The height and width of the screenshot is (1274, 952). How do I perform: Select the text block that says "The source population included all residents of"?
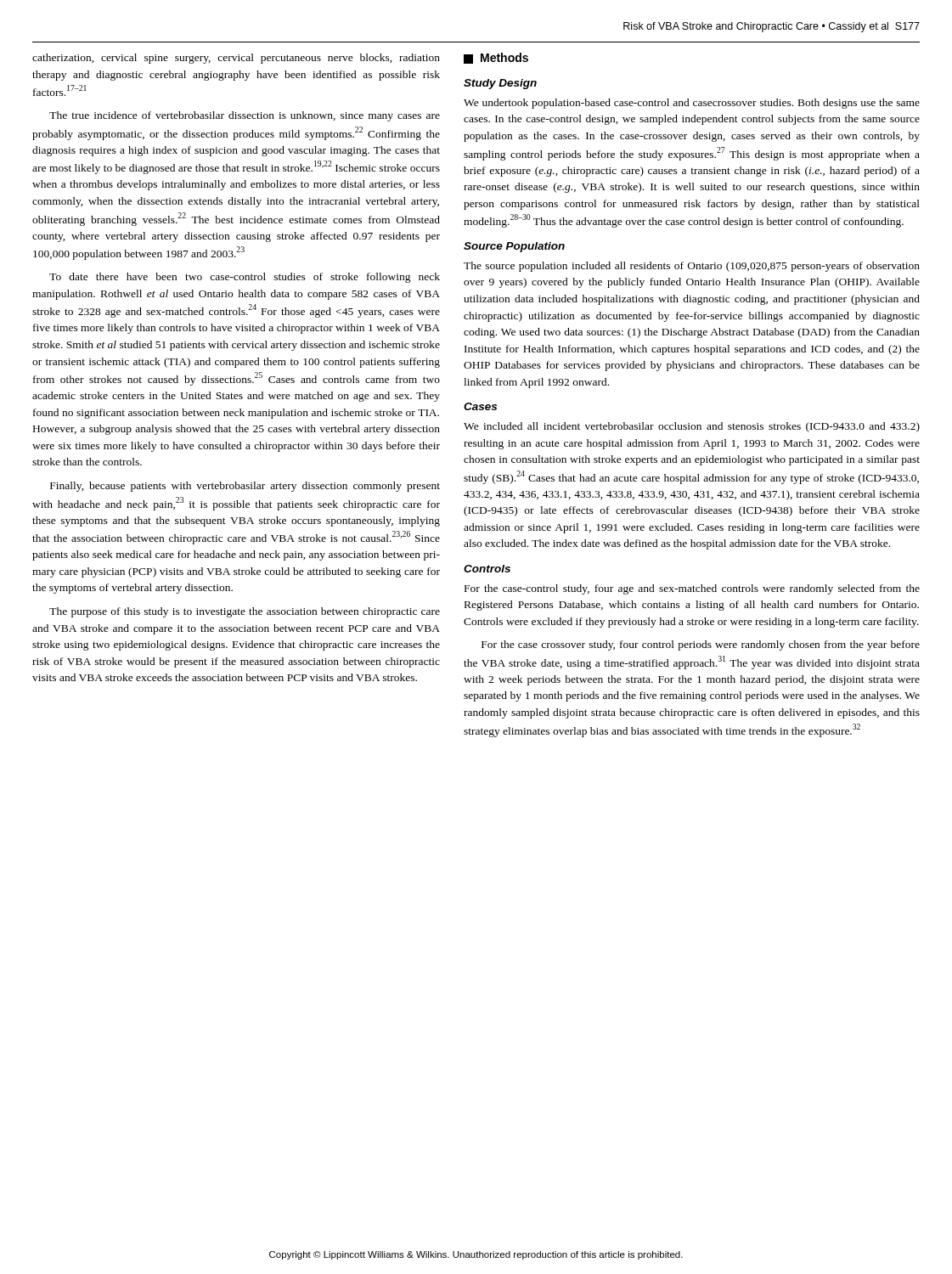pyautogui.click(x=692, y=324)
